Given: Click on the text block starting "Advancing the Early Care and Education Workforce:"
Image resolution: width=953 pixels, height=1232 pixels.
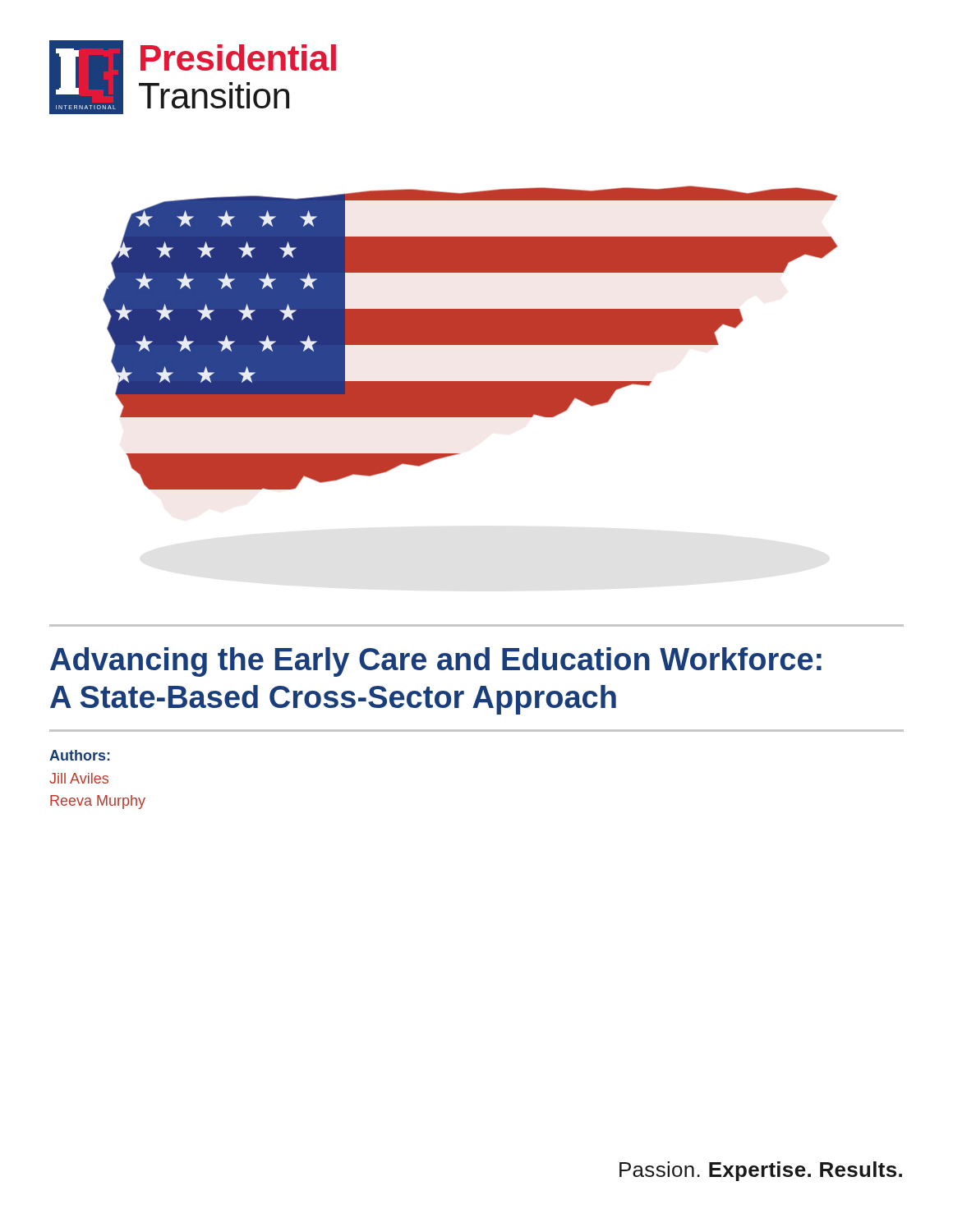Looking at the screenshot, I should pos(476,679).
